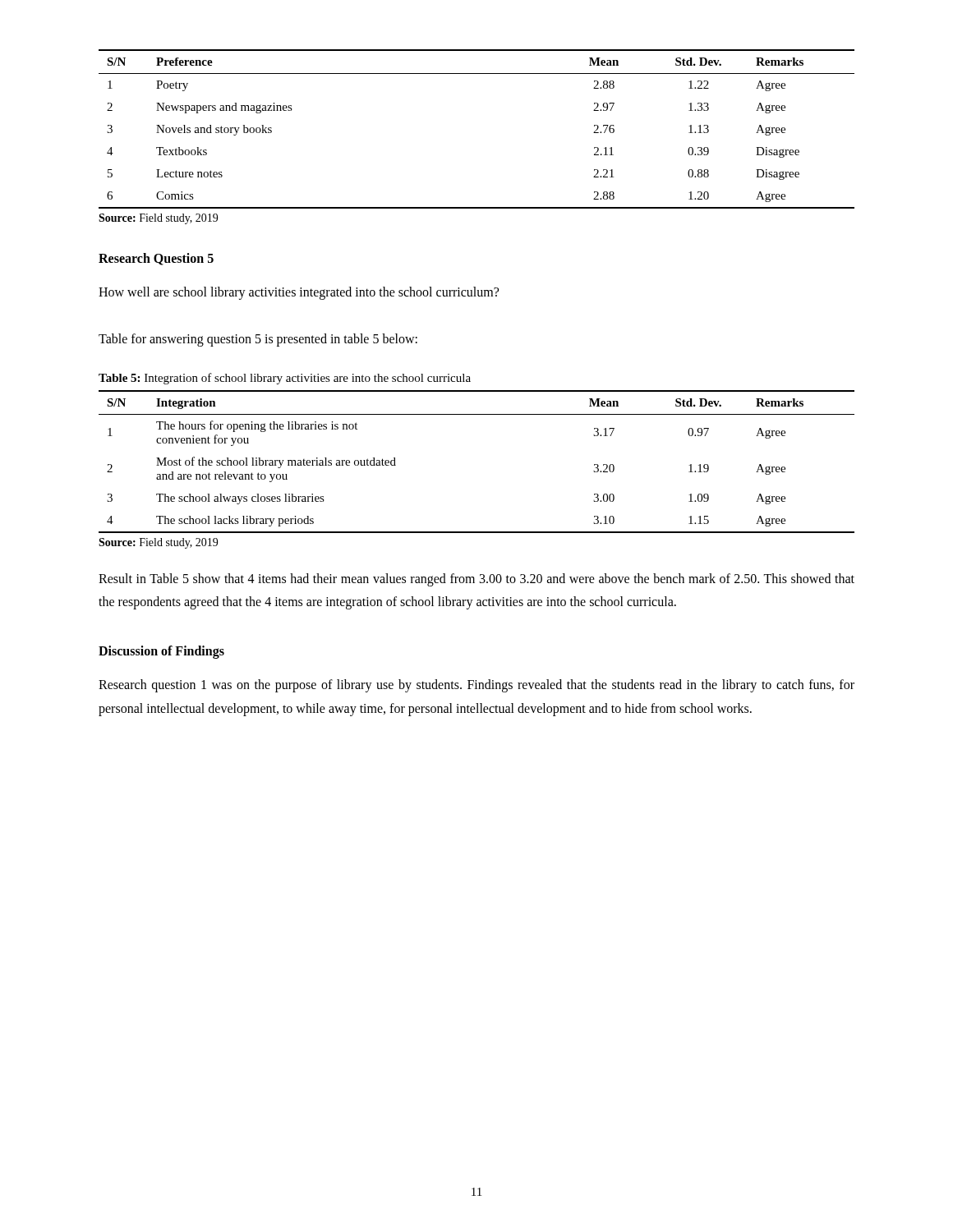Where does it say "Research Question 5"?
Image resolution: width=953 pixels, height=1232 pixels.
(x=156, y=258)
